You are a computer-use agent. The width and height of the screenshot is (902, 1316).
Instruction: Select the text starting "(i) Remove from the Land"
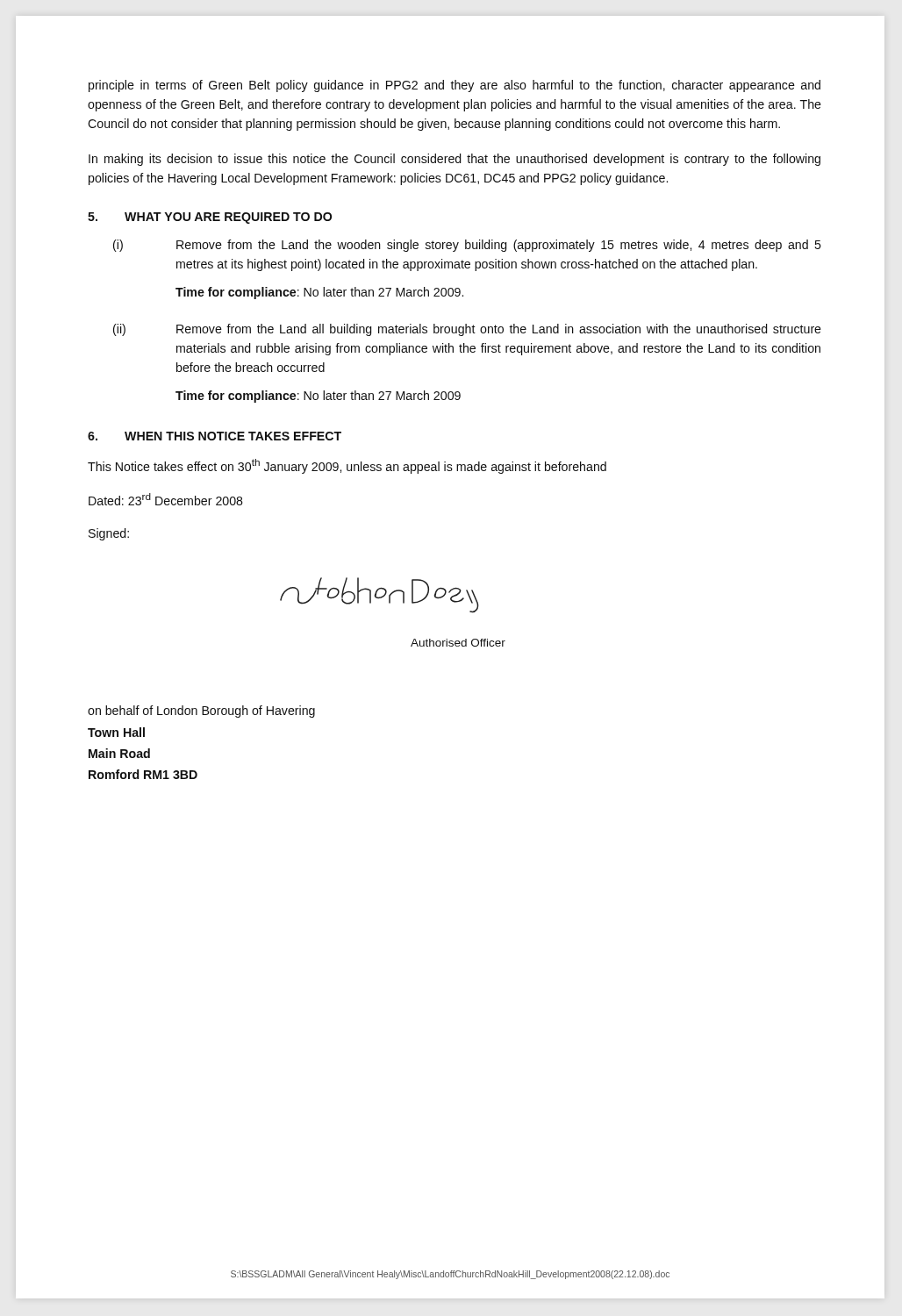455,271
